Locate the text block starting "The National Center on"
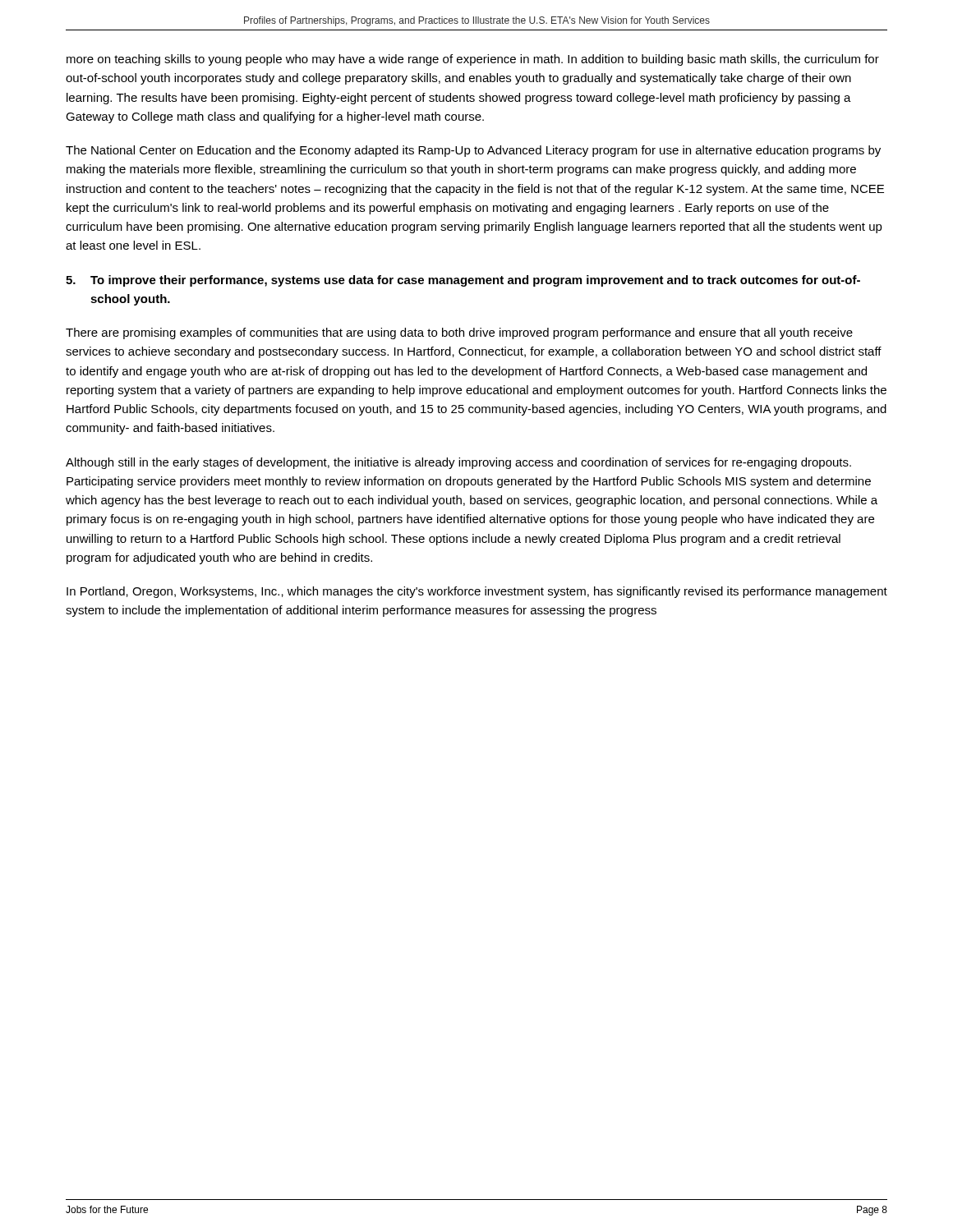Image resolution: width=953 pixels, height=1232 pixels. pos(475,198)
